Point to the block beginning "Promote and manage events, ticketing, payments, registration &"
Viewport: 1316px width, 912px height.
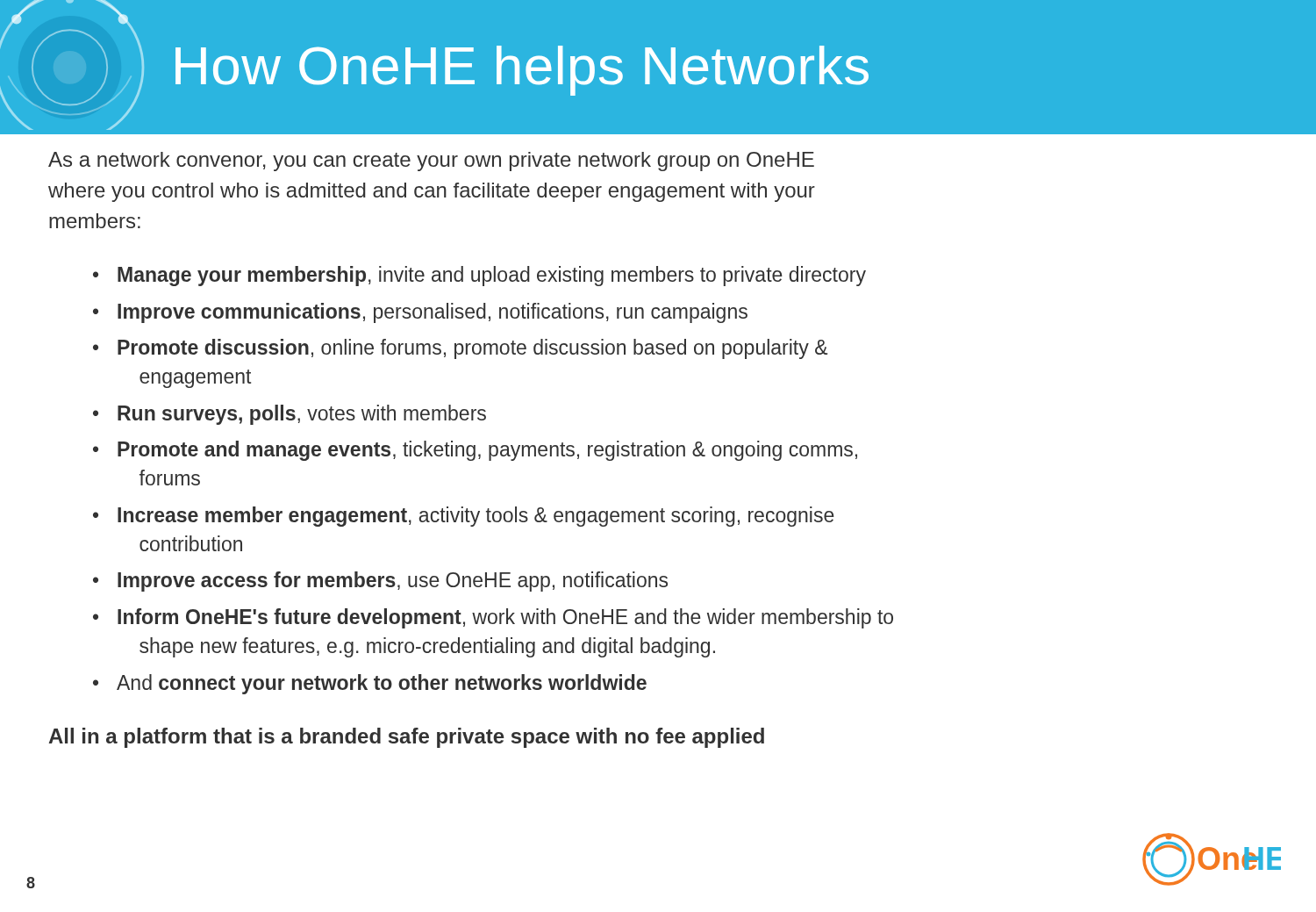pyautogui.click(x=488, y=464)
